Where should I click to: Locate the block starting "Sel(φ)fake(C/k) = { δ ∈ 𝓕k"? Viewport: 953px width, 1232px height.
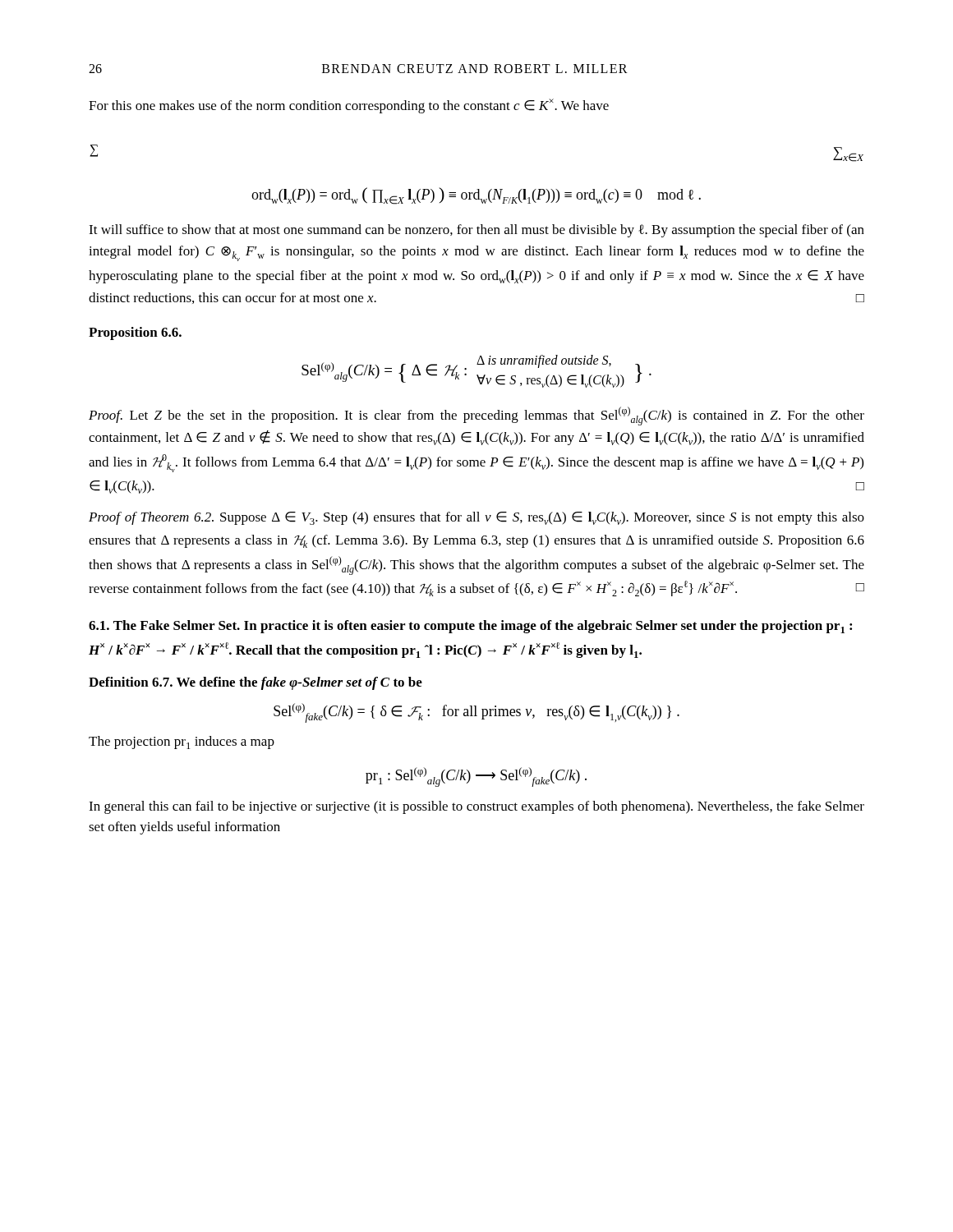click(476, 712)
